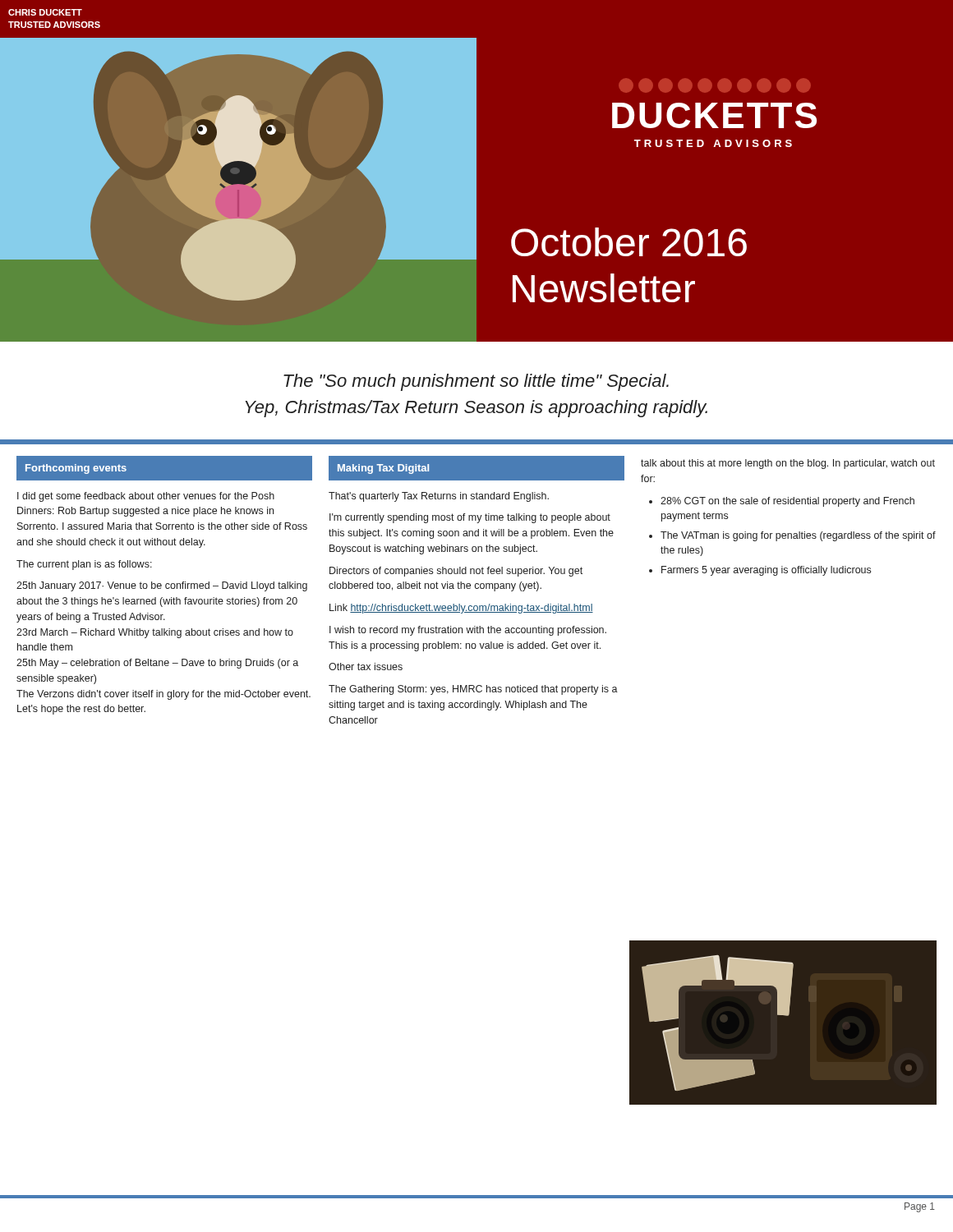The height and width of the screenshot is (1232, 953).
Task: Select the logo
Action: point(715,114)
